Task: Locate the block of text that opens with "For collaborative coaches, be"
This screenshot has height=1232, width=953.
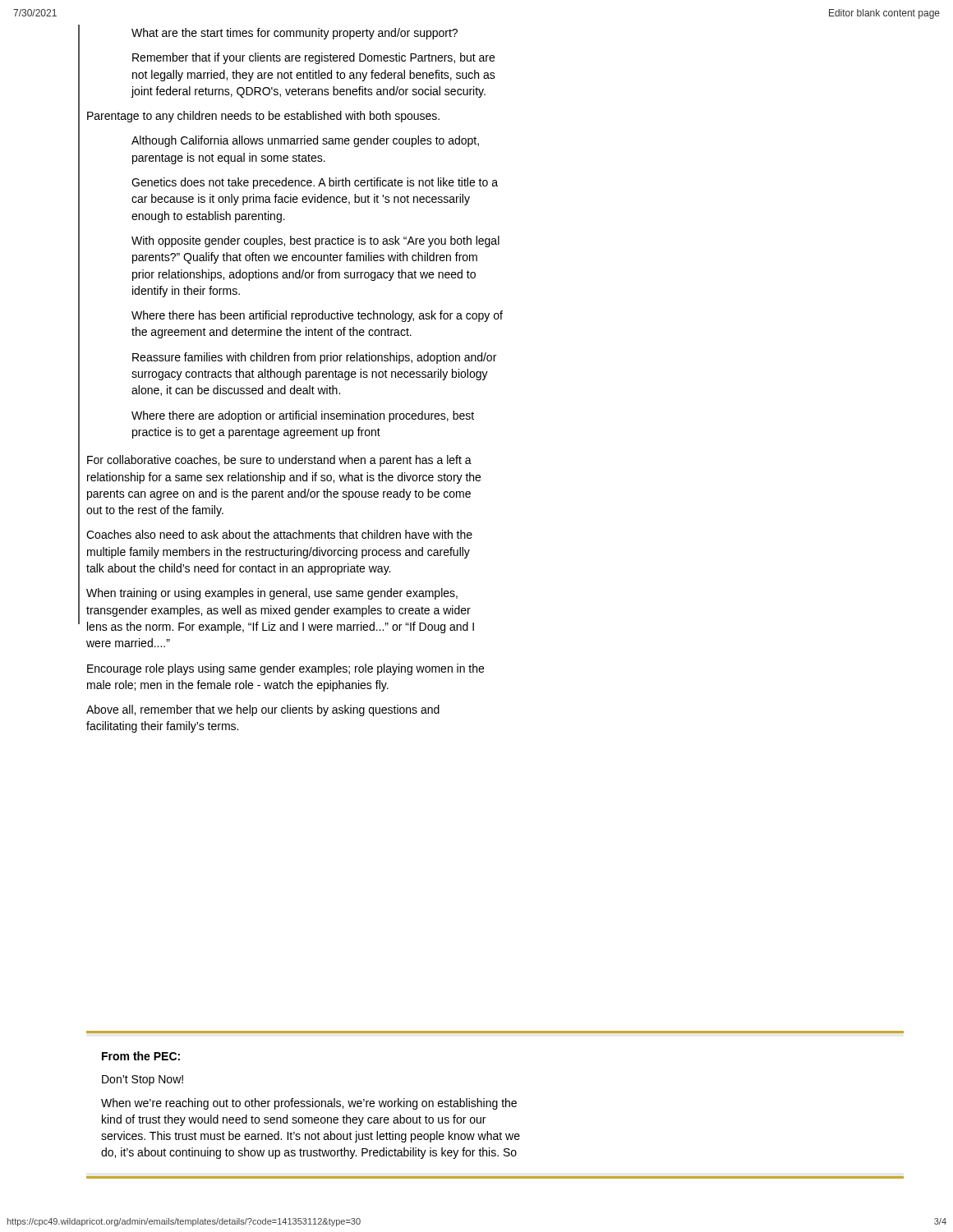Action: tap(279, 461)
